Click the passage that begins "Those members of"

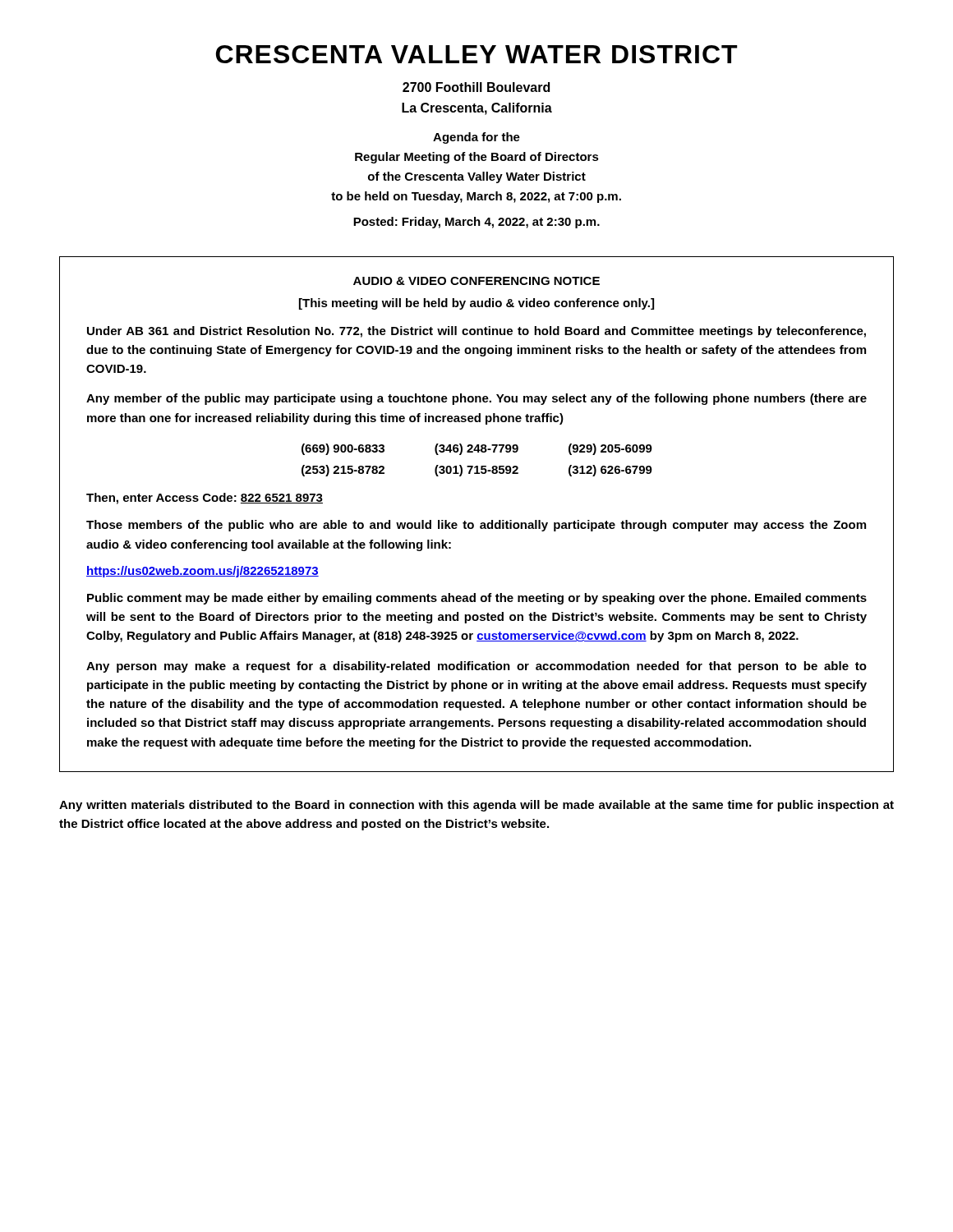[x=476, y=534]
